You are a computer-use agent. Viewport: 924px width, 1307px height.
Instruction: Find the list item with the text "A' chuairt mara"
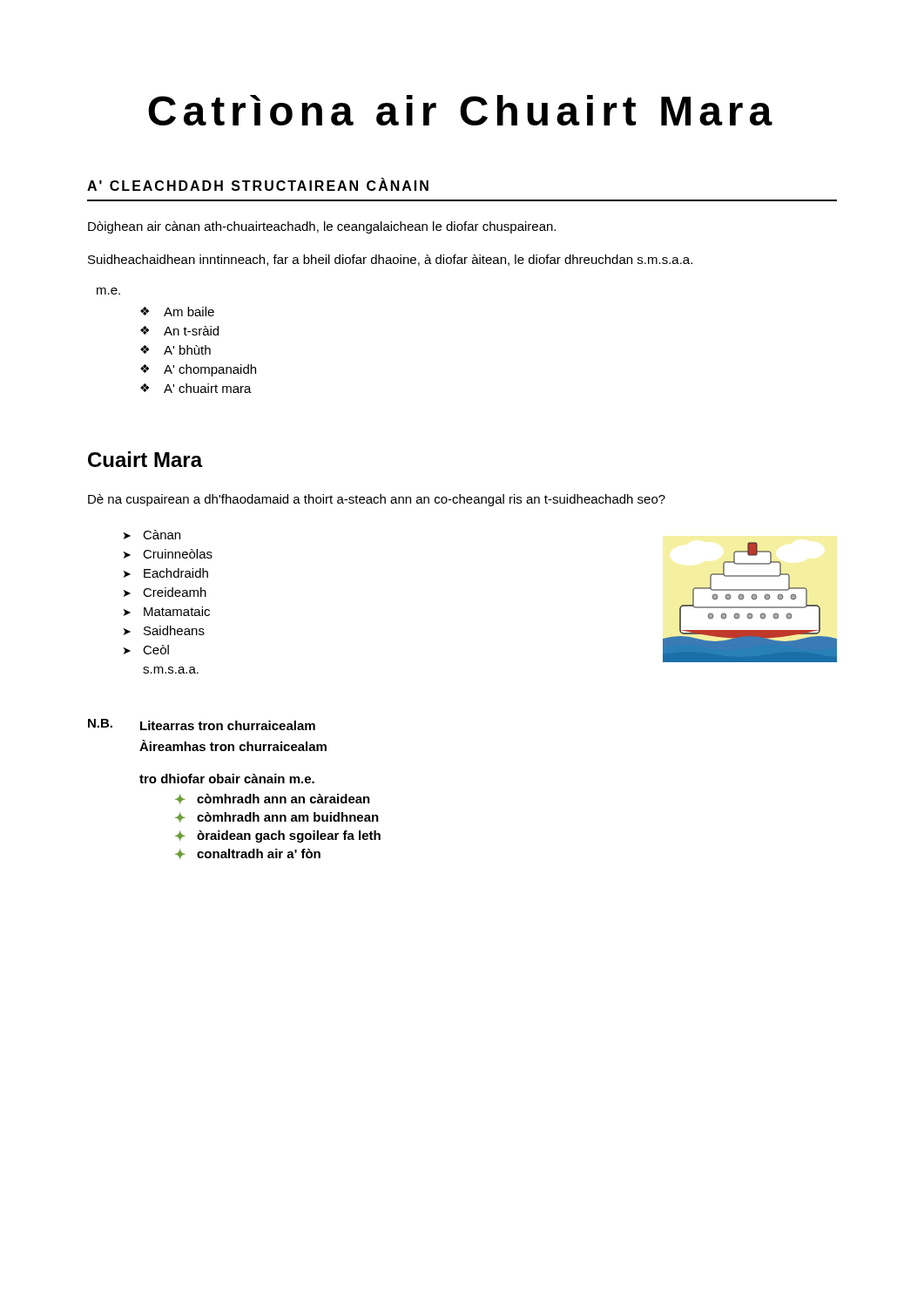click(x=207, y=388)
